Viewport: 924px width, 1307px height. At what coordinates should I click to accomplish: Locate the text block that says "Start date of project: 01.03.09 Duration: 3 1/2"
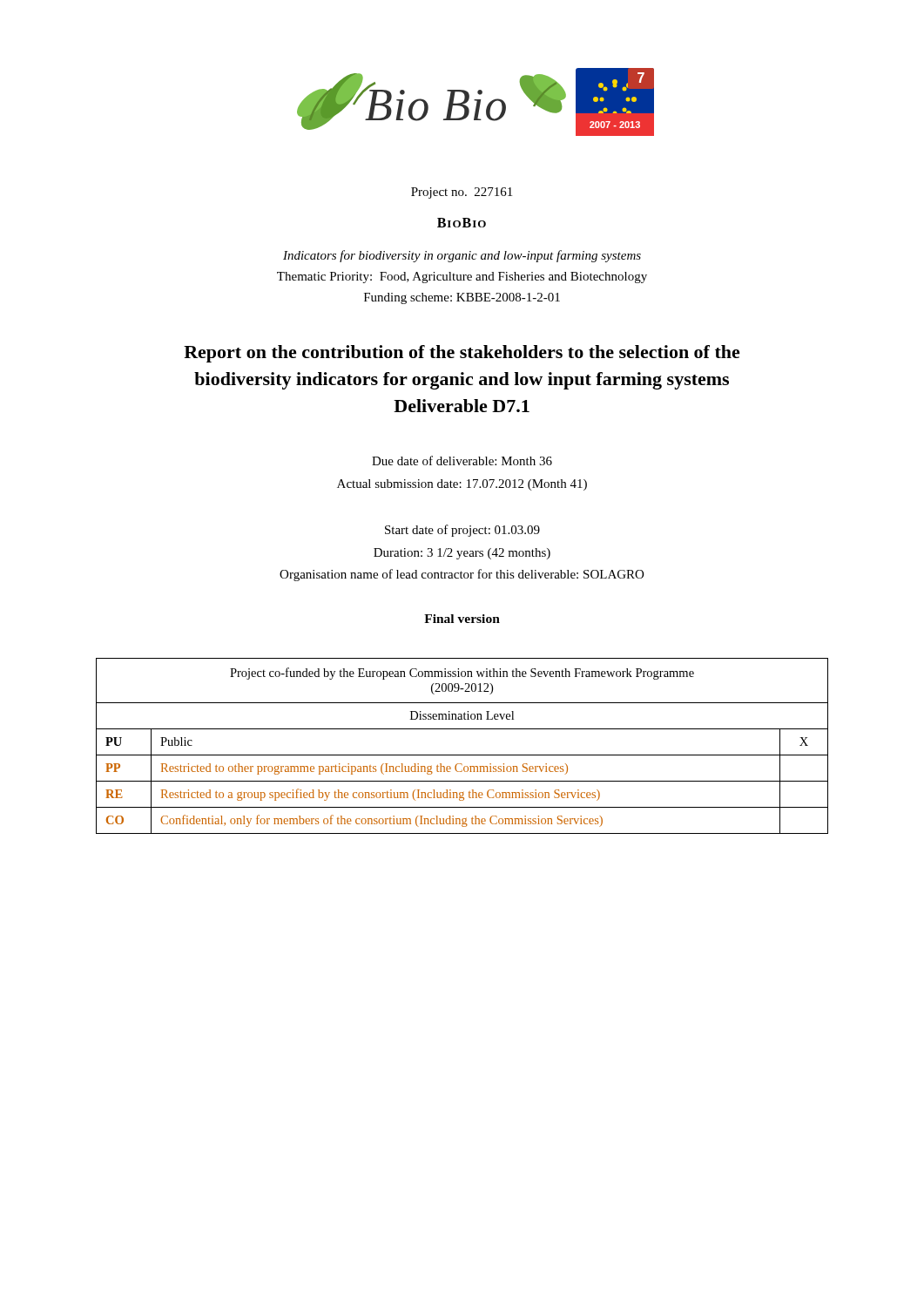(462, 552)
